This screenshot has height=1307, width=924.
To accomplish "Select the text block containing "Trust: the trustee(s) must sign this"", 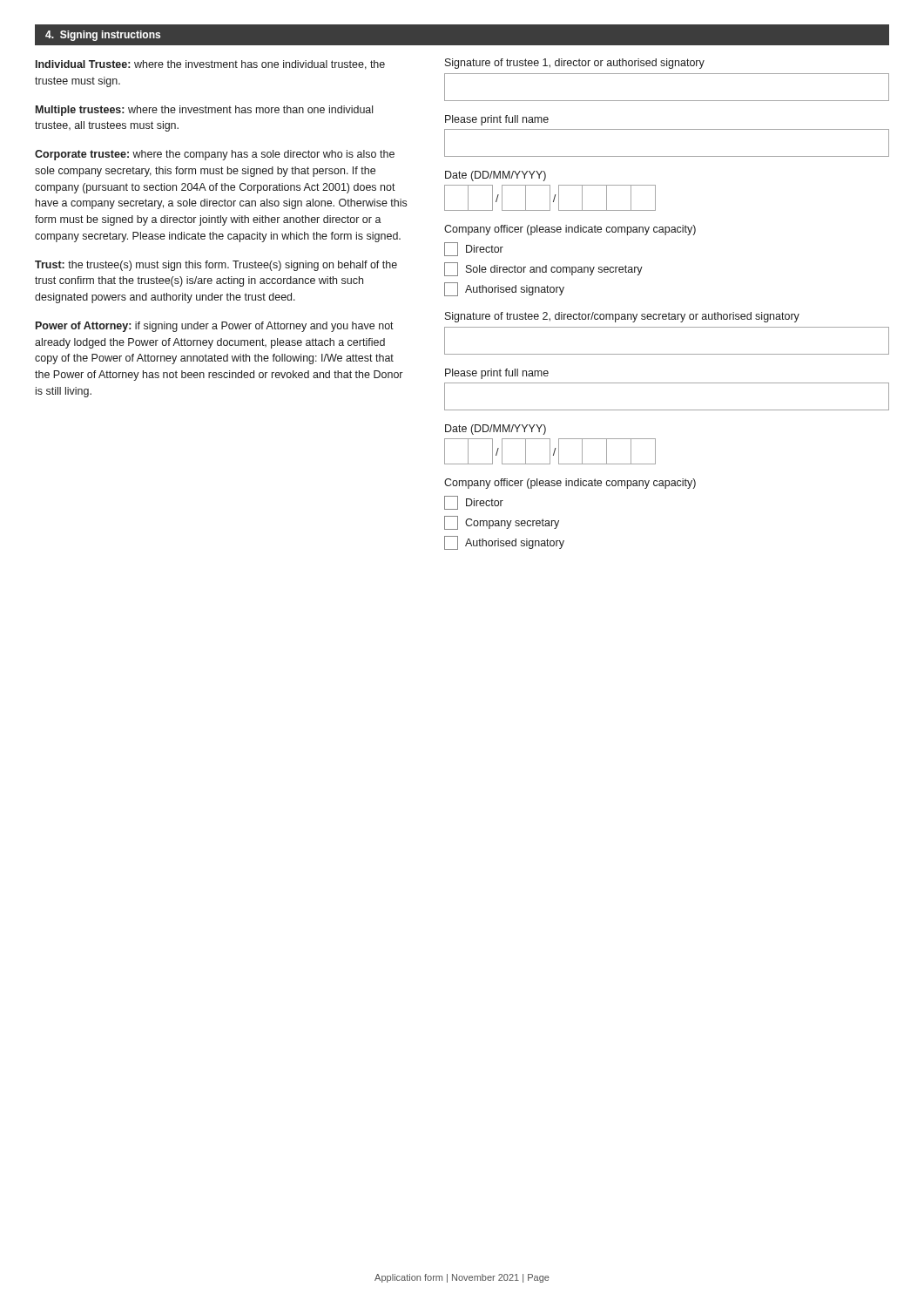I will 216,281.
